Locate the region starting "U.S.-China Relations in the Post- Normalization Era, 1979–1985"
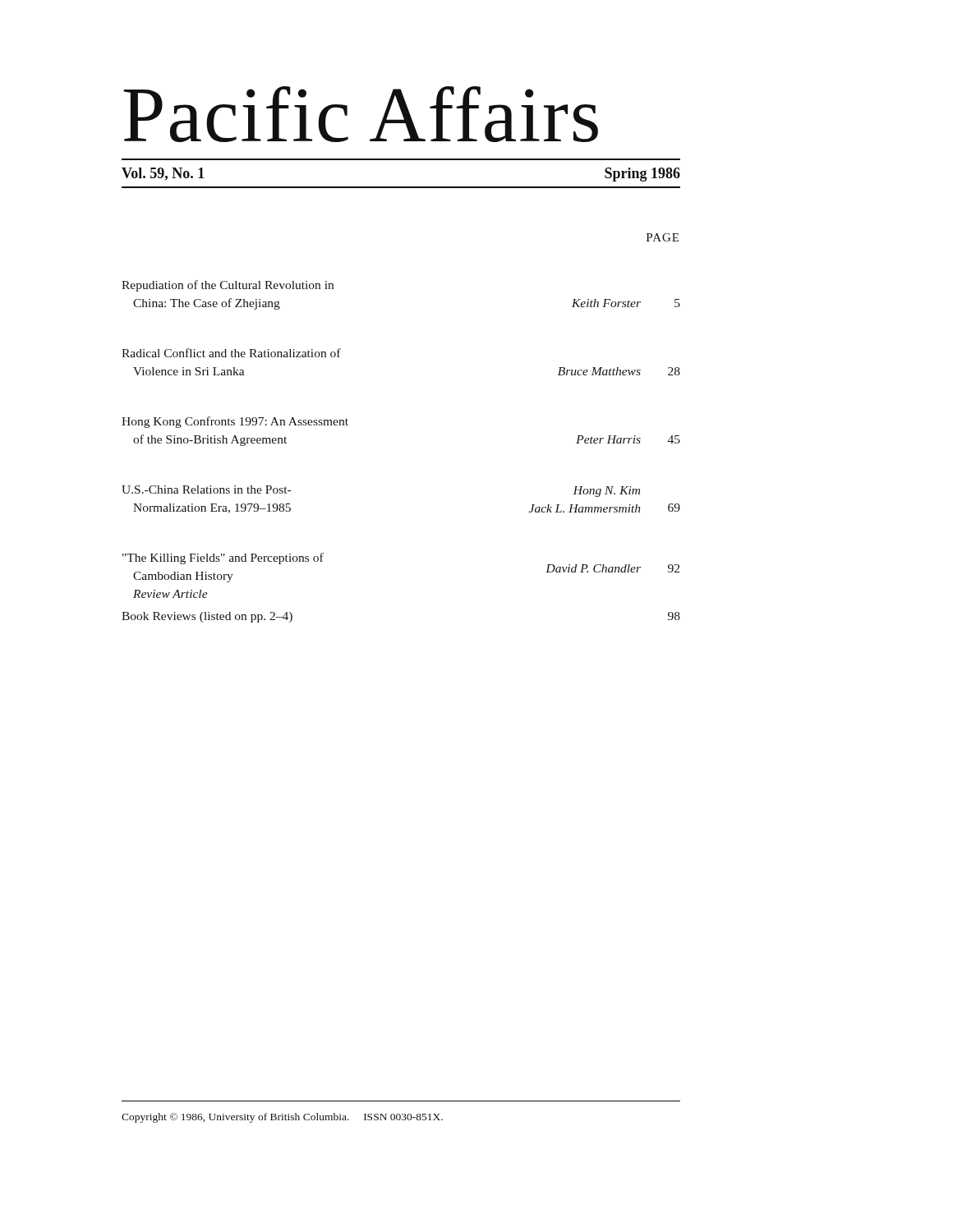962x1232 pixels. pyautogui.click(x=204, y=491)
